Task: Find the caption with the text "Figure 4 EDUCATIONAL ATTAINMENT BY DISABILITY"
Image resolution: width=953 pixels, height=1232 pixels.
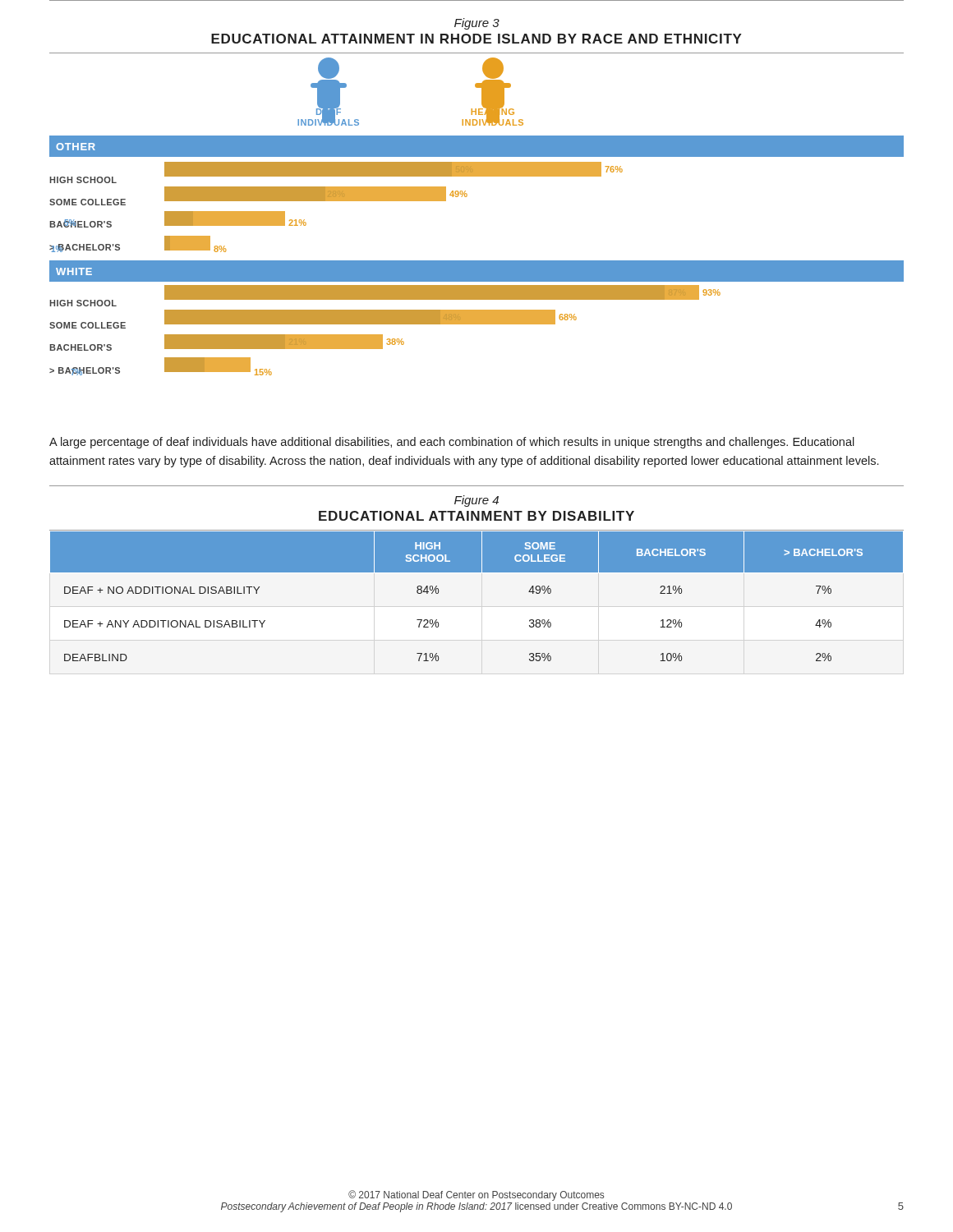Action: [476, 509]
